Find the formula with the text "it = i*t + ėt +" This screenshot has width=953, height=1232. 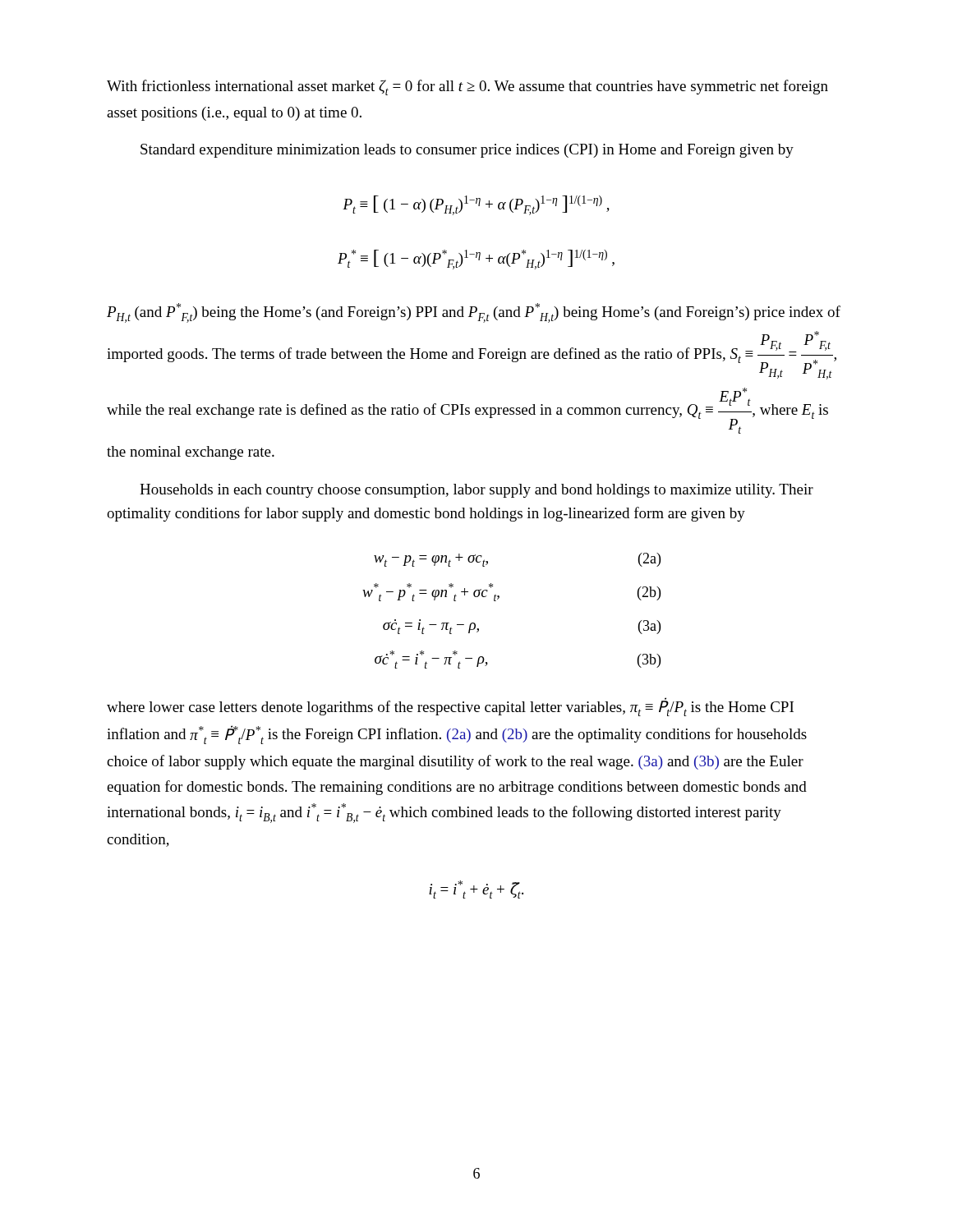point(476,889)
